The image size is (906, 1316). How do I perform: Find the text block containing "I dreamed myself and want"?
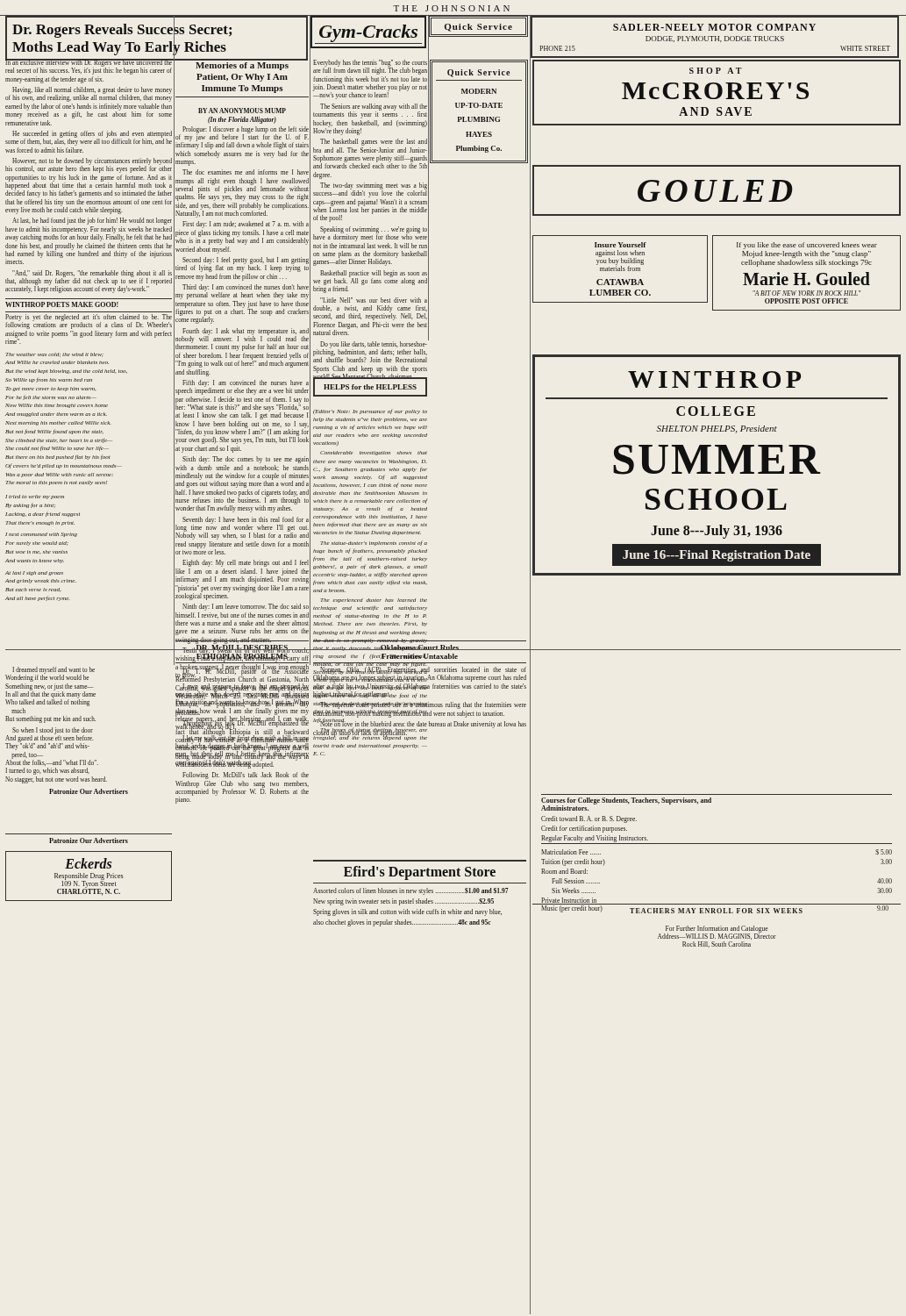pos(89,732)
